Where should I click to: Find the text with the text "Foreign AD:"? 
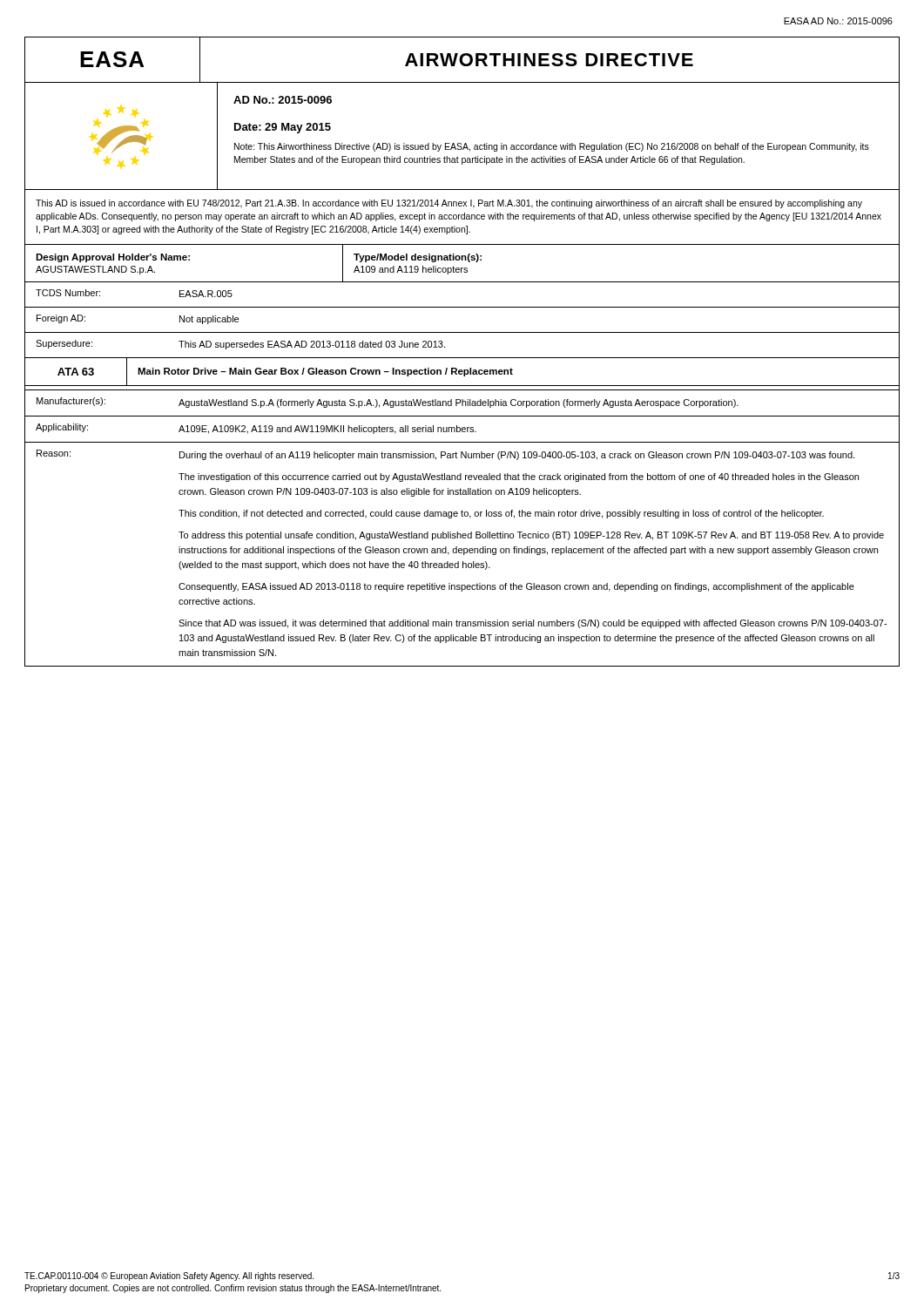point(61,318)
